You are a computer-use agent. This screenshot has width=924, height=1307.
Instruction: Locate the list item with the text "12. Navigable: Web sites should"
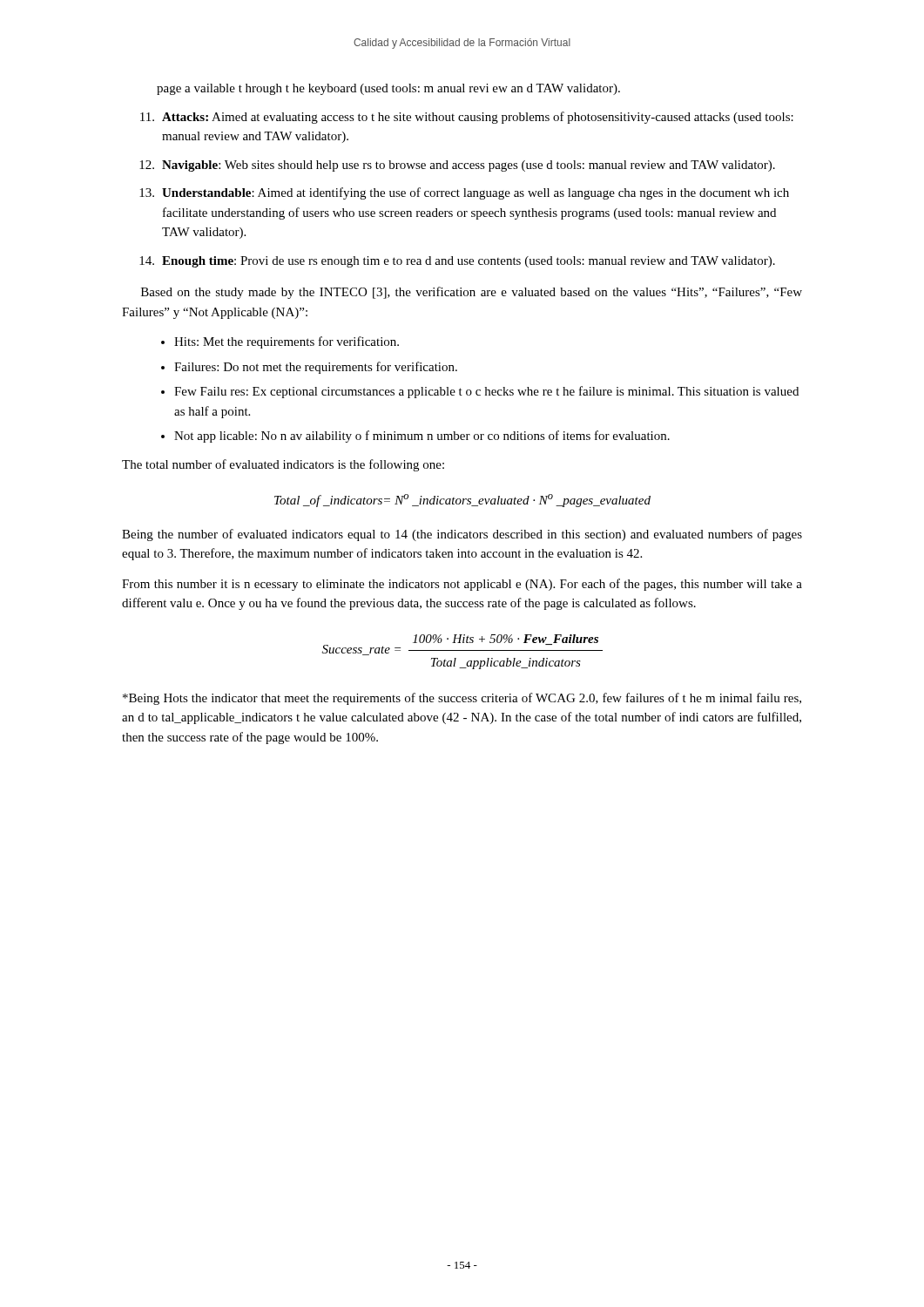[462, 164]
